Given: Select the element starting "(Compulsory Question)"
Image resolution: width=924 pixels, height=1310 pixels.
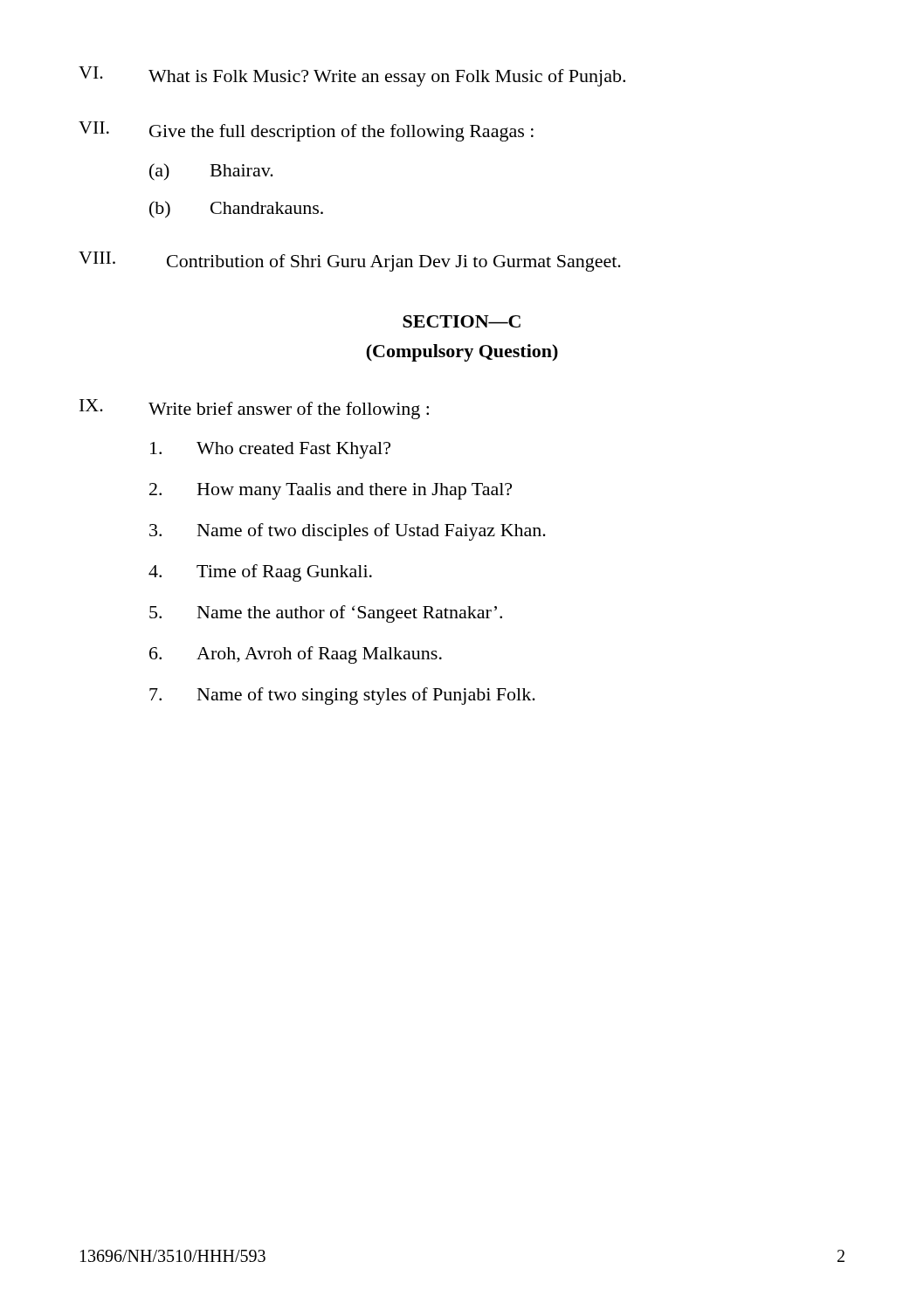Looking at the screenshot, I should point(462,351).
